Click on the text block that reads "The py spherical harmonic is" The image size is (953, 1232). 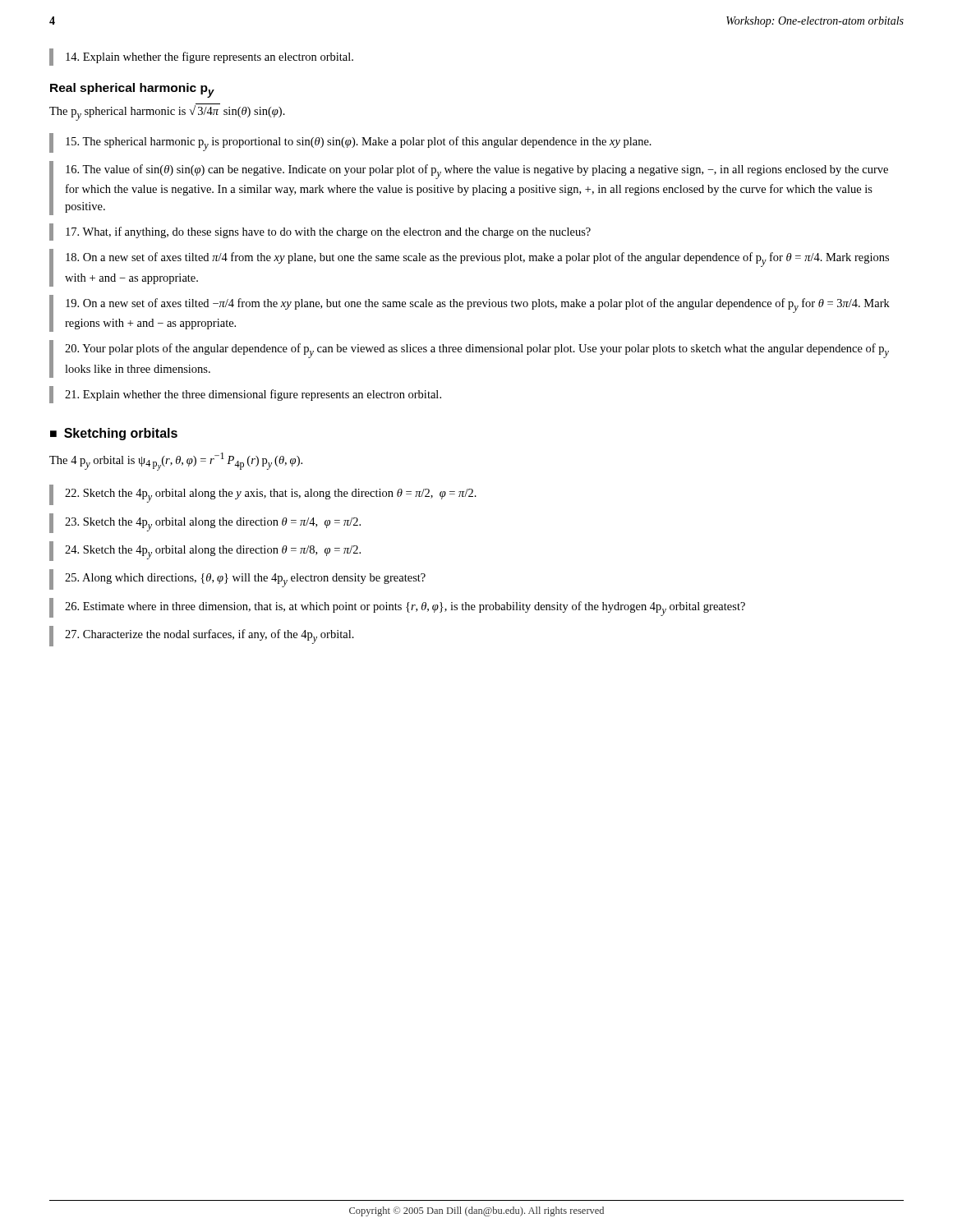167,112
